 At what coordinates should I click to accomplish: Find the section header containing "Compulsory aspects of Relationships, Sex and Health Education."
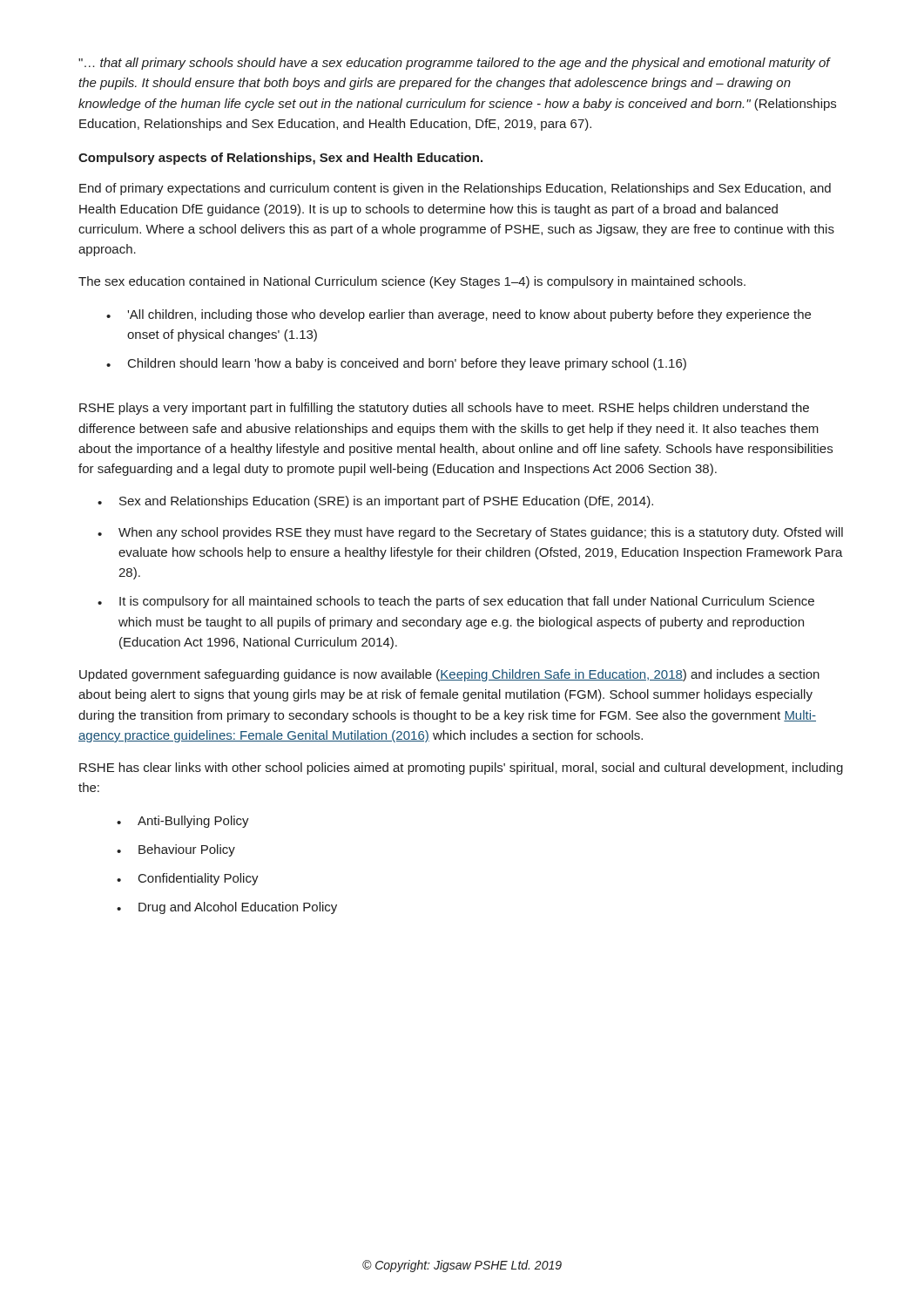pyautogui.click(x=281, y=157)
